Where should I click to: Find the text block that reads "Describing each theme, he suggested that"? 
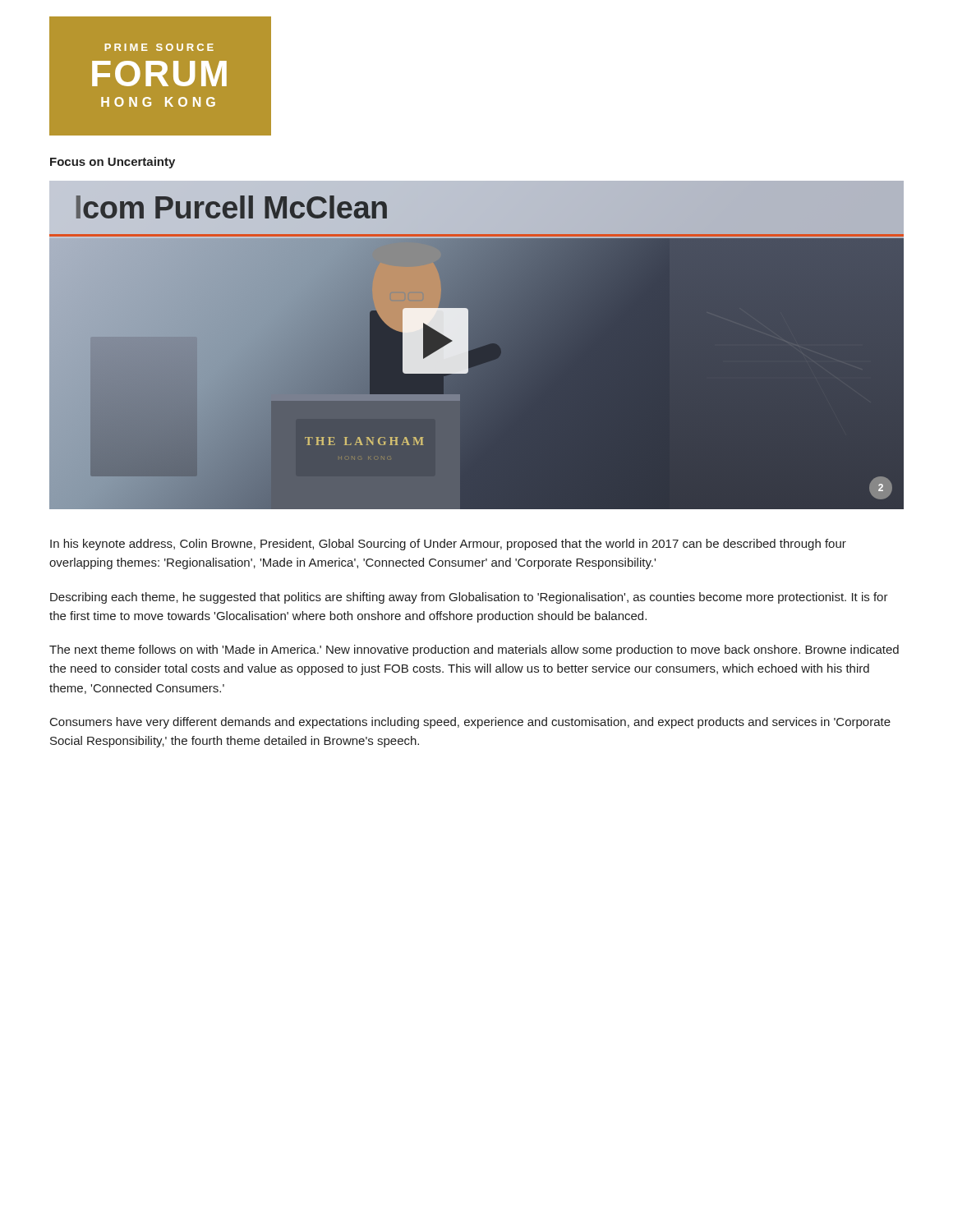(476, 606)
